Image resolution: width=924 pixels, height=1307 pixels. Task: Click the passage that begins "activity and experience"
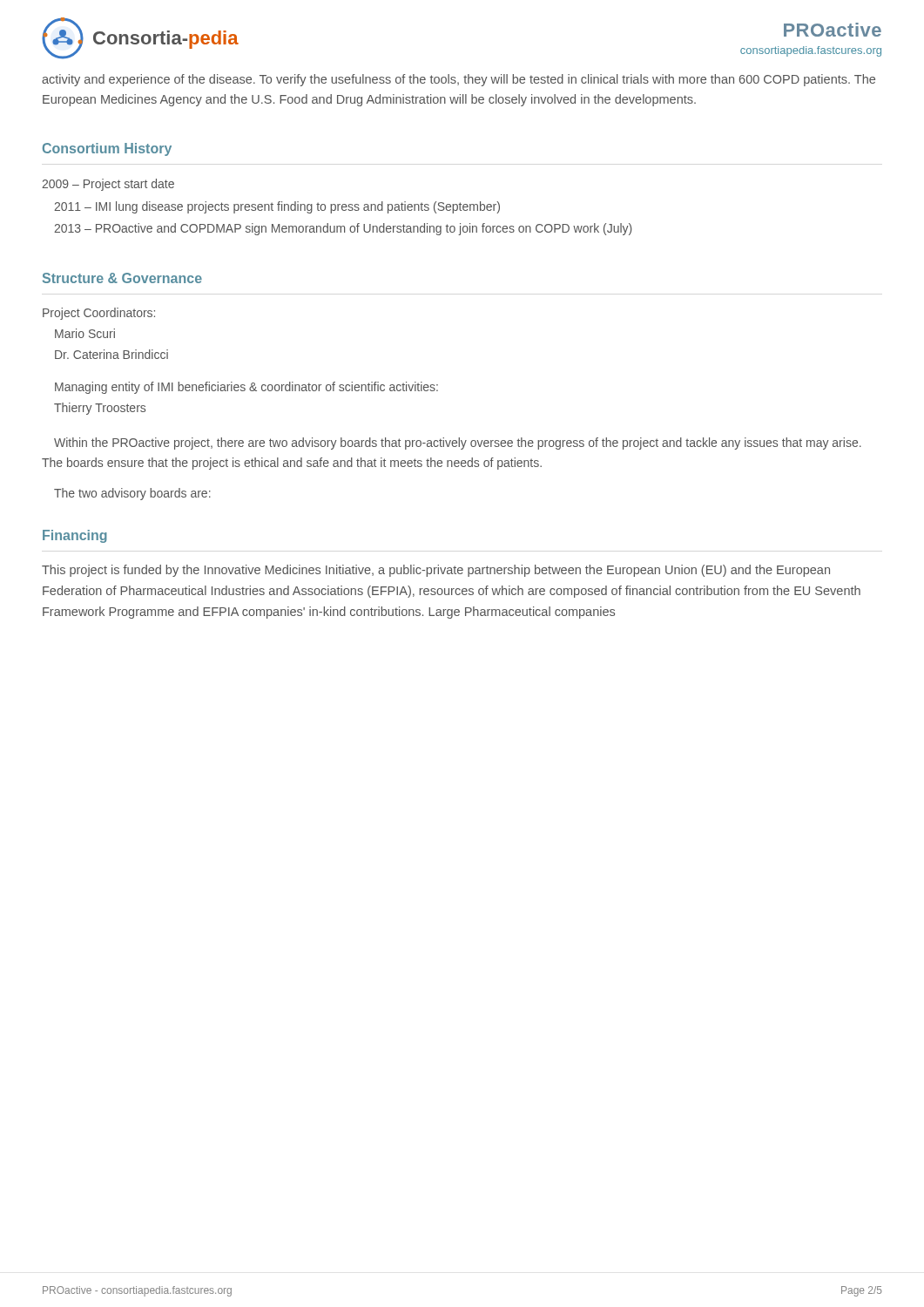point(459,89)
